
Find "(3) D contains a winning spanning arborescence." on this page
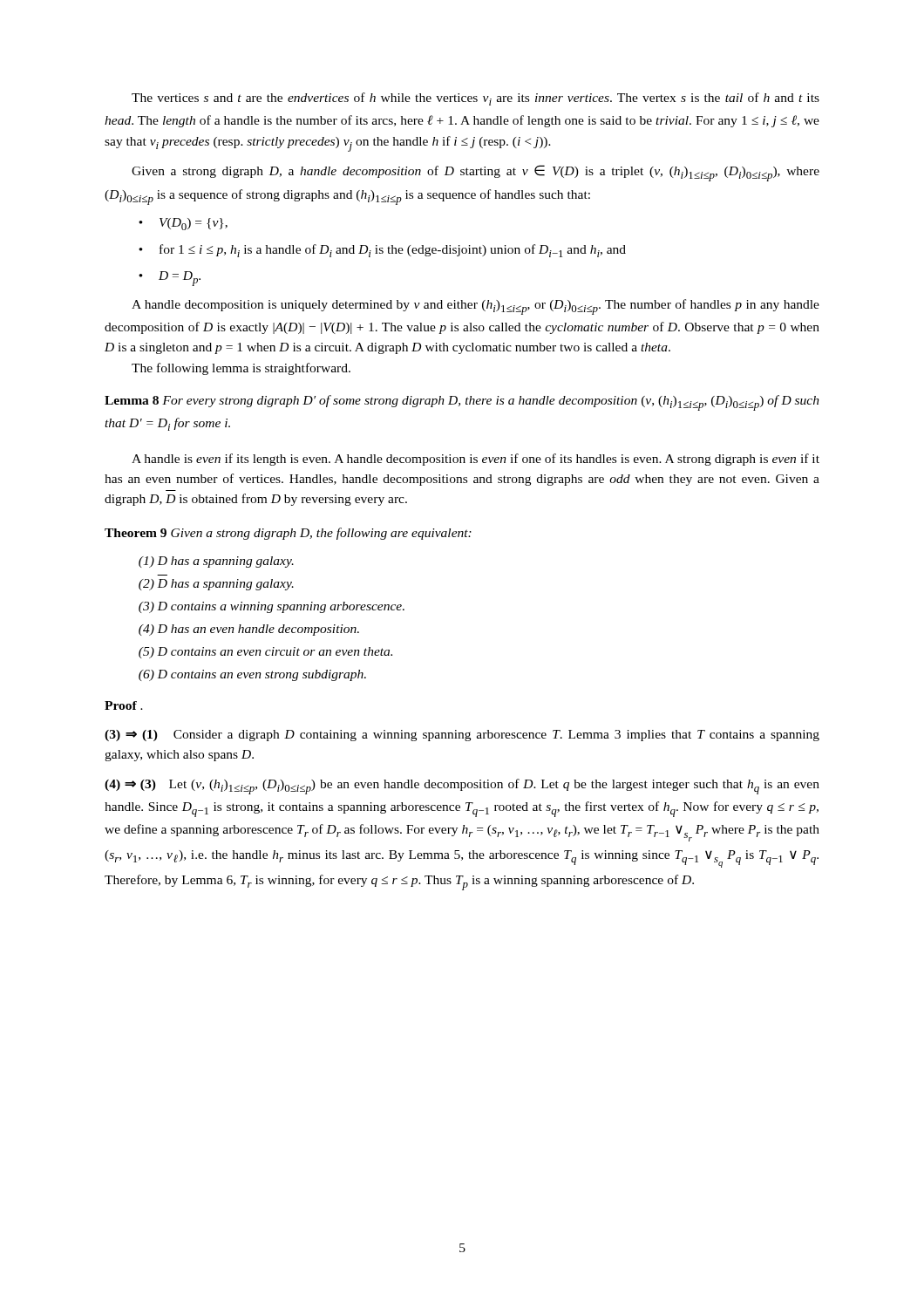pos(272,605)
